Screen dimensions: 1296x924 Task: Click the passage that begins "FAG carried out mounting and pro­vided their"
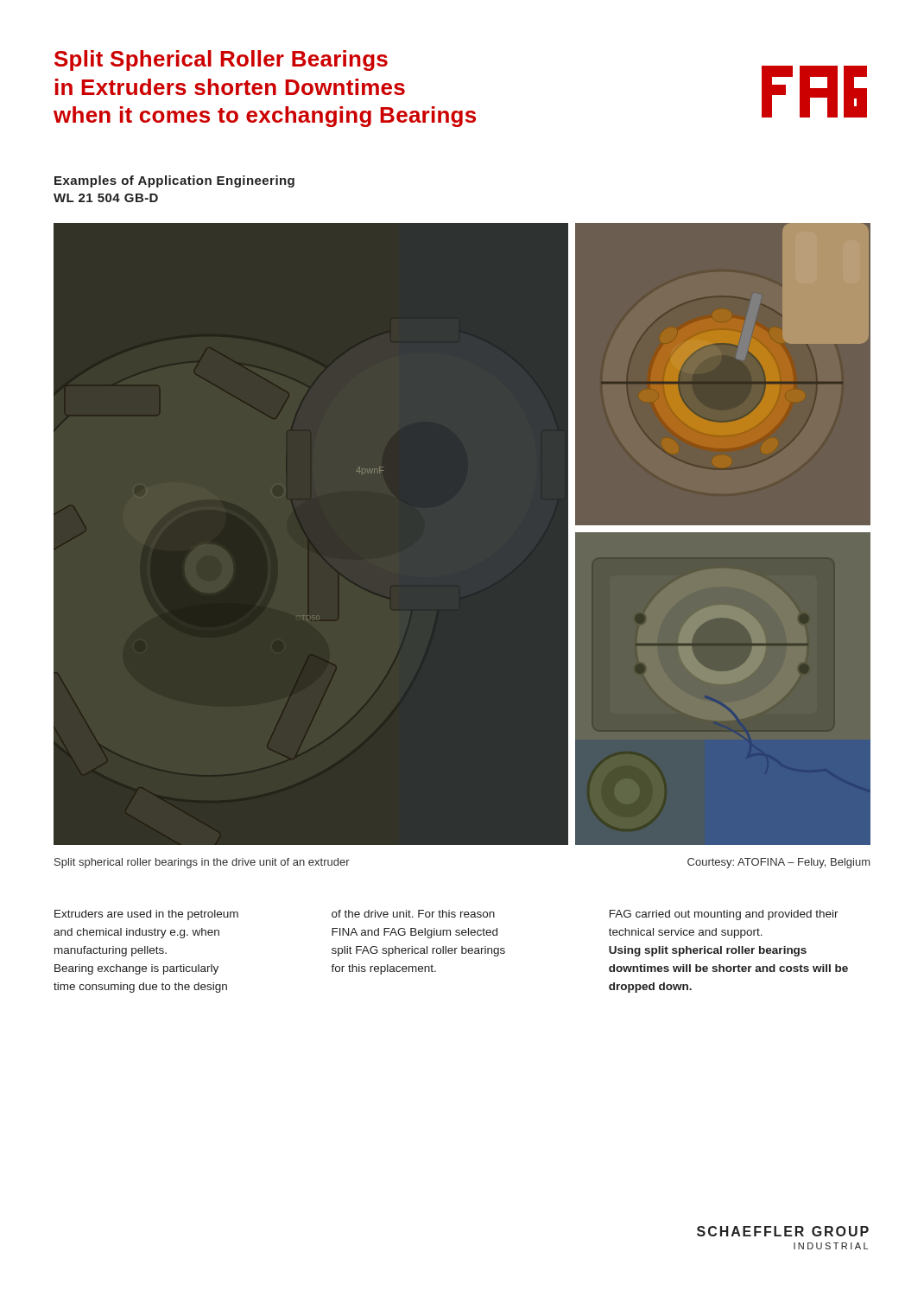pyautogui.click(x=740, y=951)
